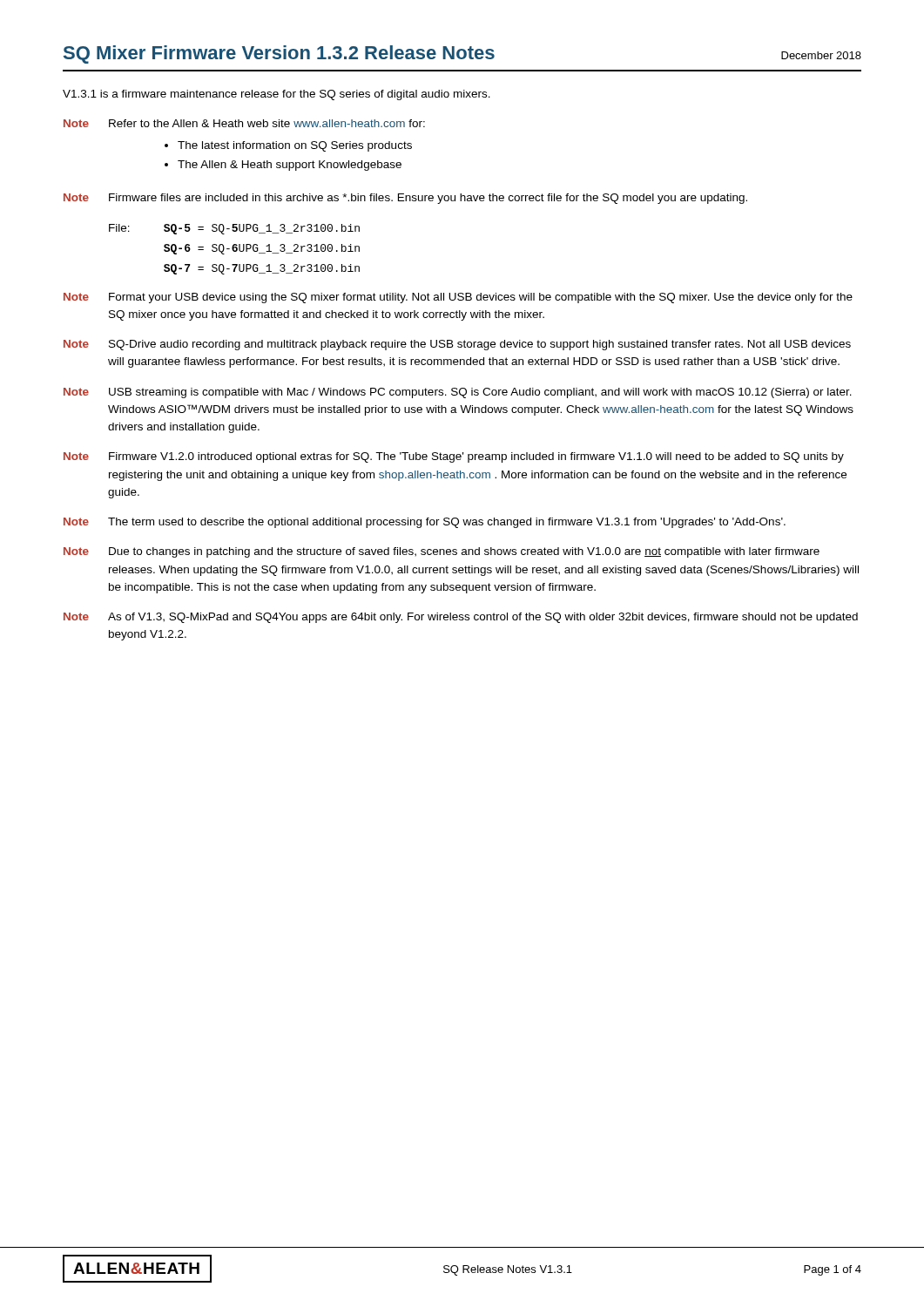Screen dimensions: 1307x924
Task: Locate the region starting "Note Format your USB device using the"
Action: pyautogui.click(x=462, y=306)
